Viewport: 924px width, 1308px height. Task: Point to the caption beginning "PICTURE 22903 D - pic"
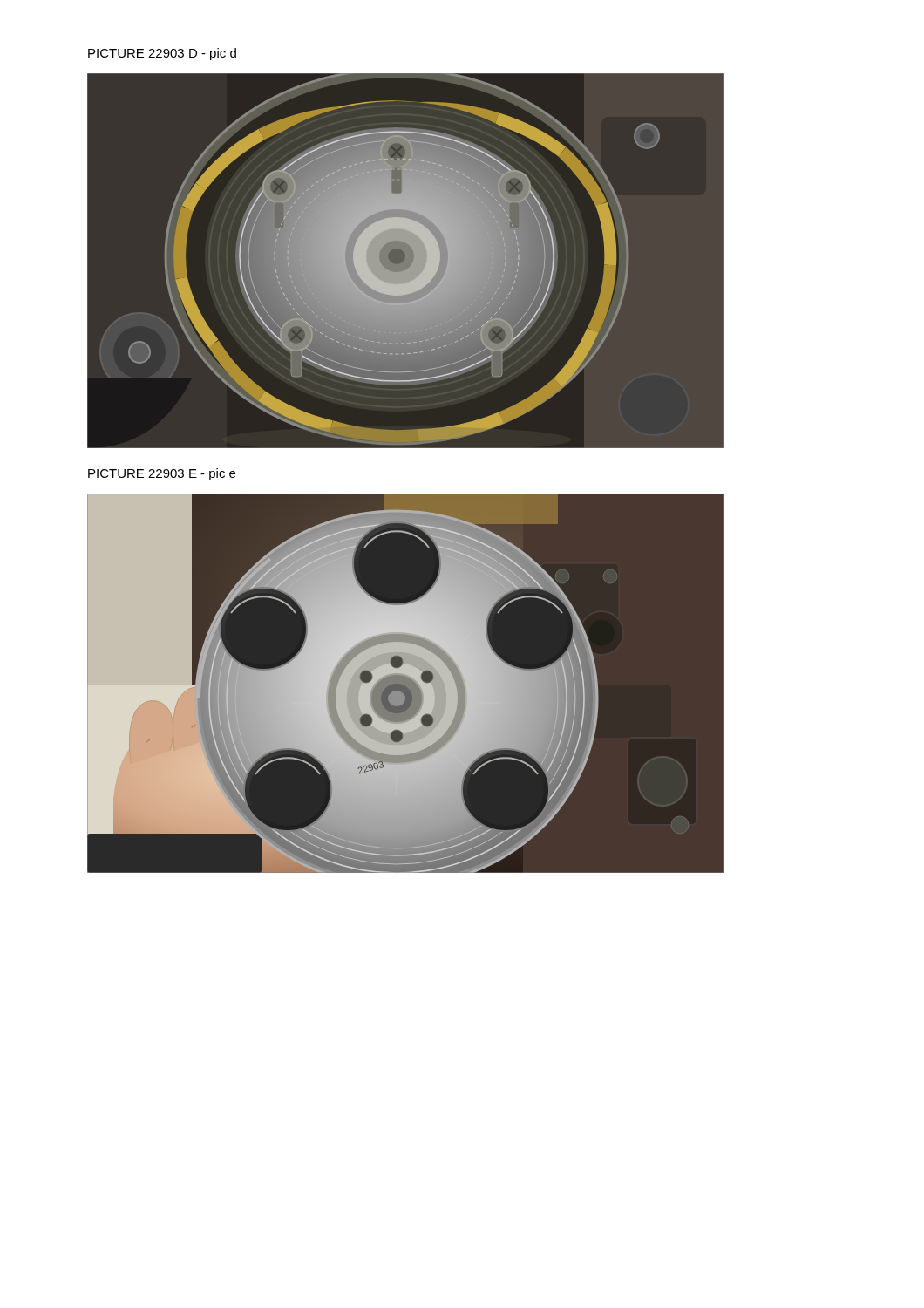pos(162,53)
